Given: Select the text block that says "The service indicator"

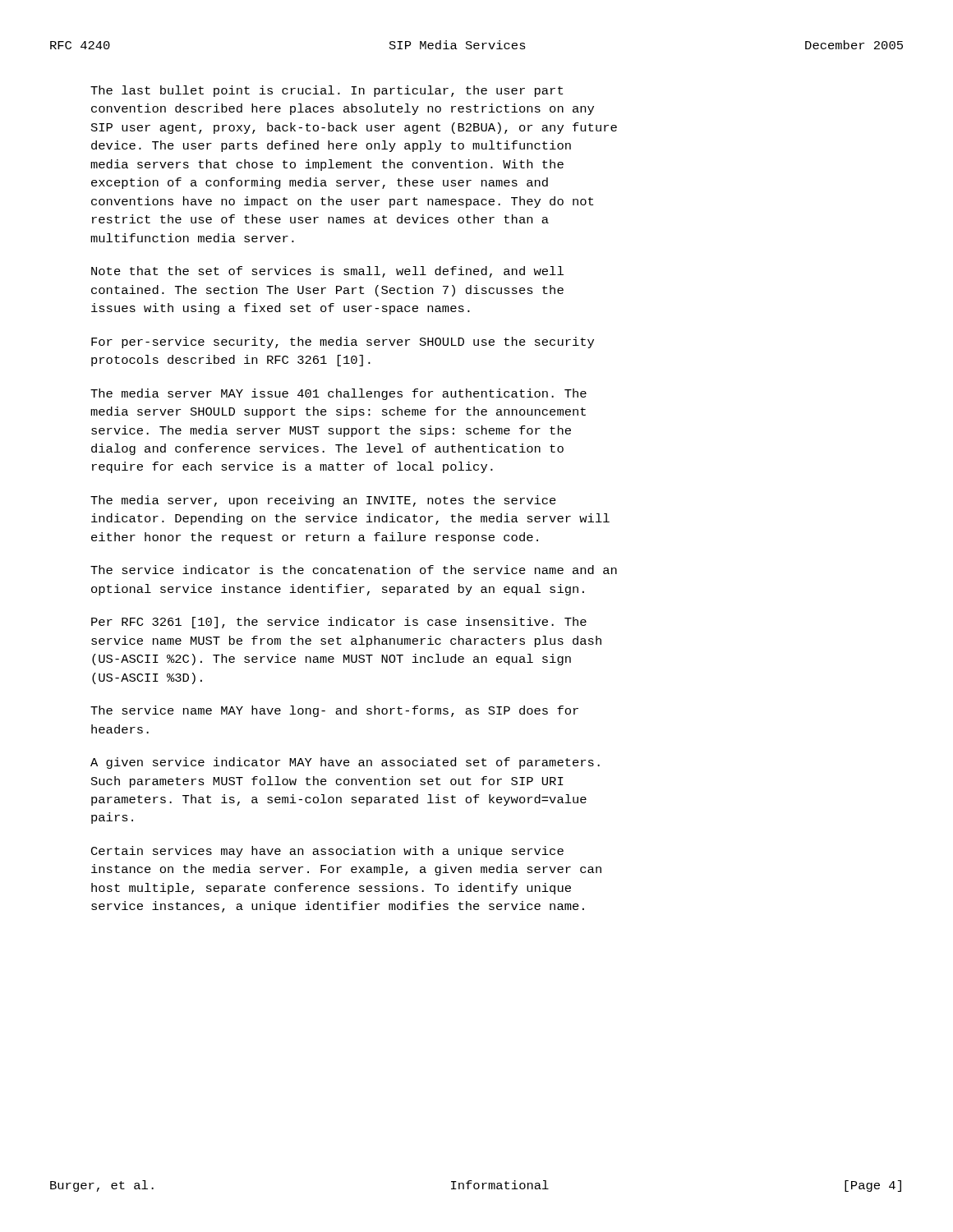Looking at the screenshot, I should (354, 580).
